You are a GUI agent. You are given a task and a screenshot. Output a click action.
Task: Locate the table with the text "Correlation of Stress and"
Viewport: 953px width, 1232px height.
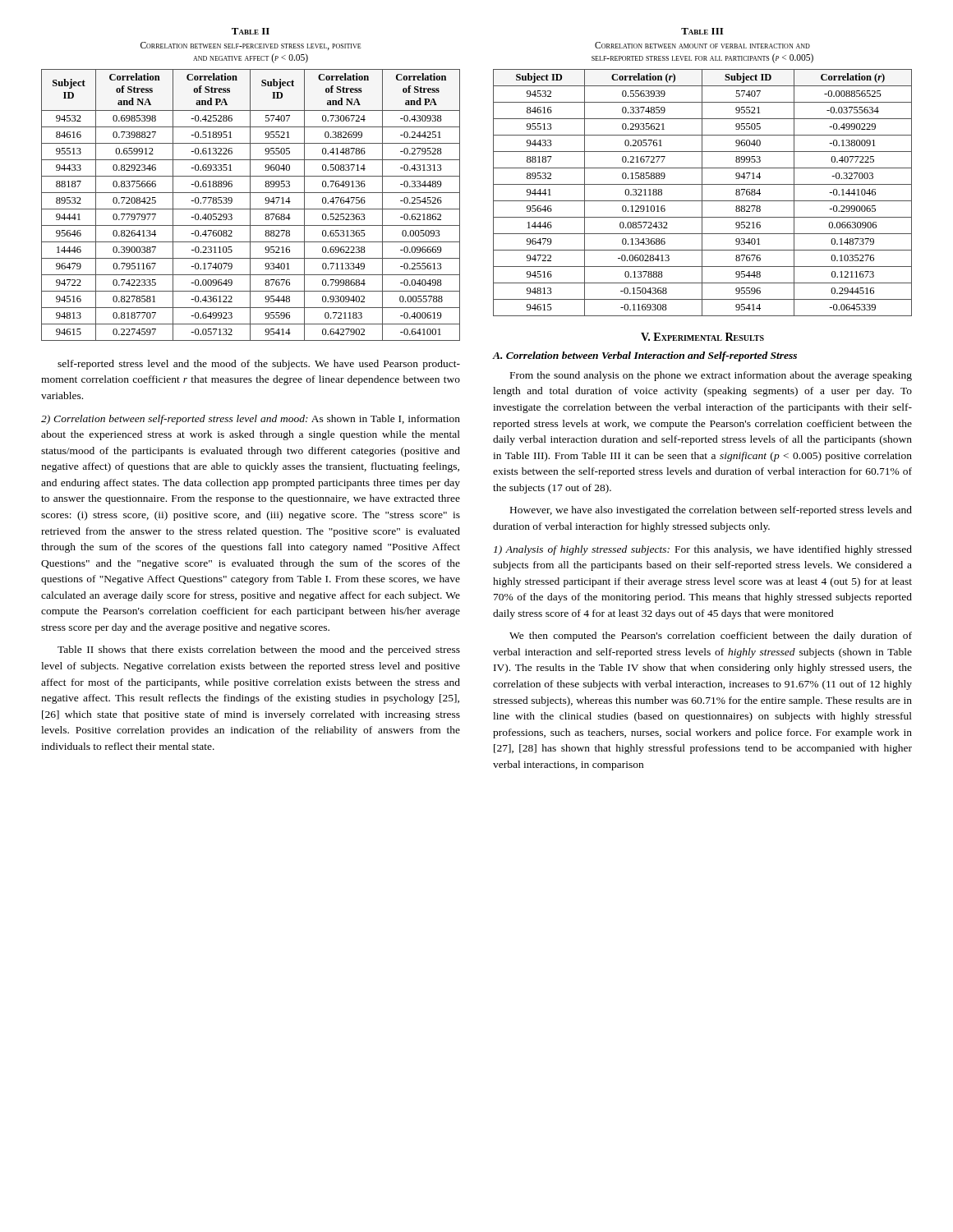251,205
